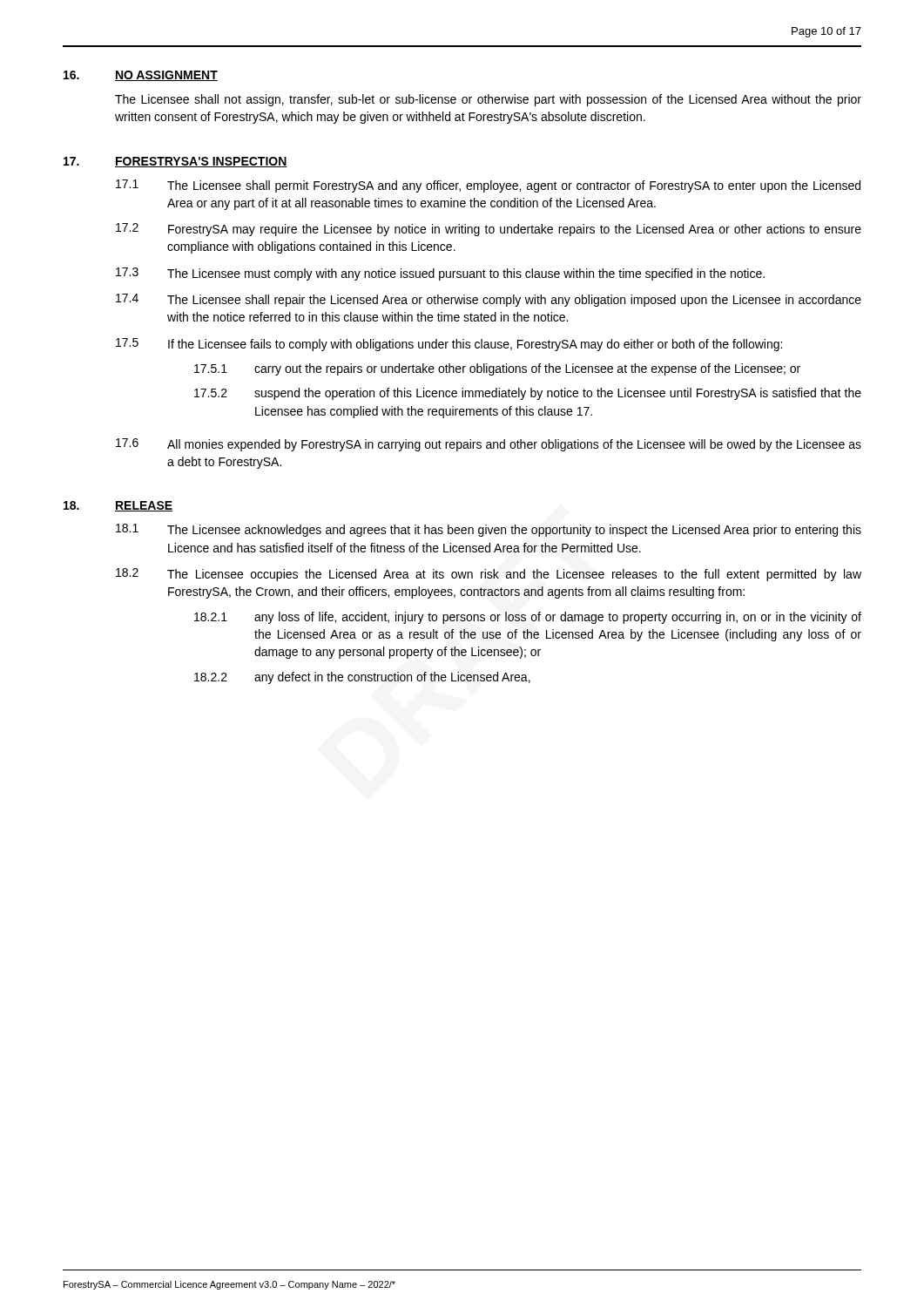Find the block starting "suspend the operation"

pos(558,402)
